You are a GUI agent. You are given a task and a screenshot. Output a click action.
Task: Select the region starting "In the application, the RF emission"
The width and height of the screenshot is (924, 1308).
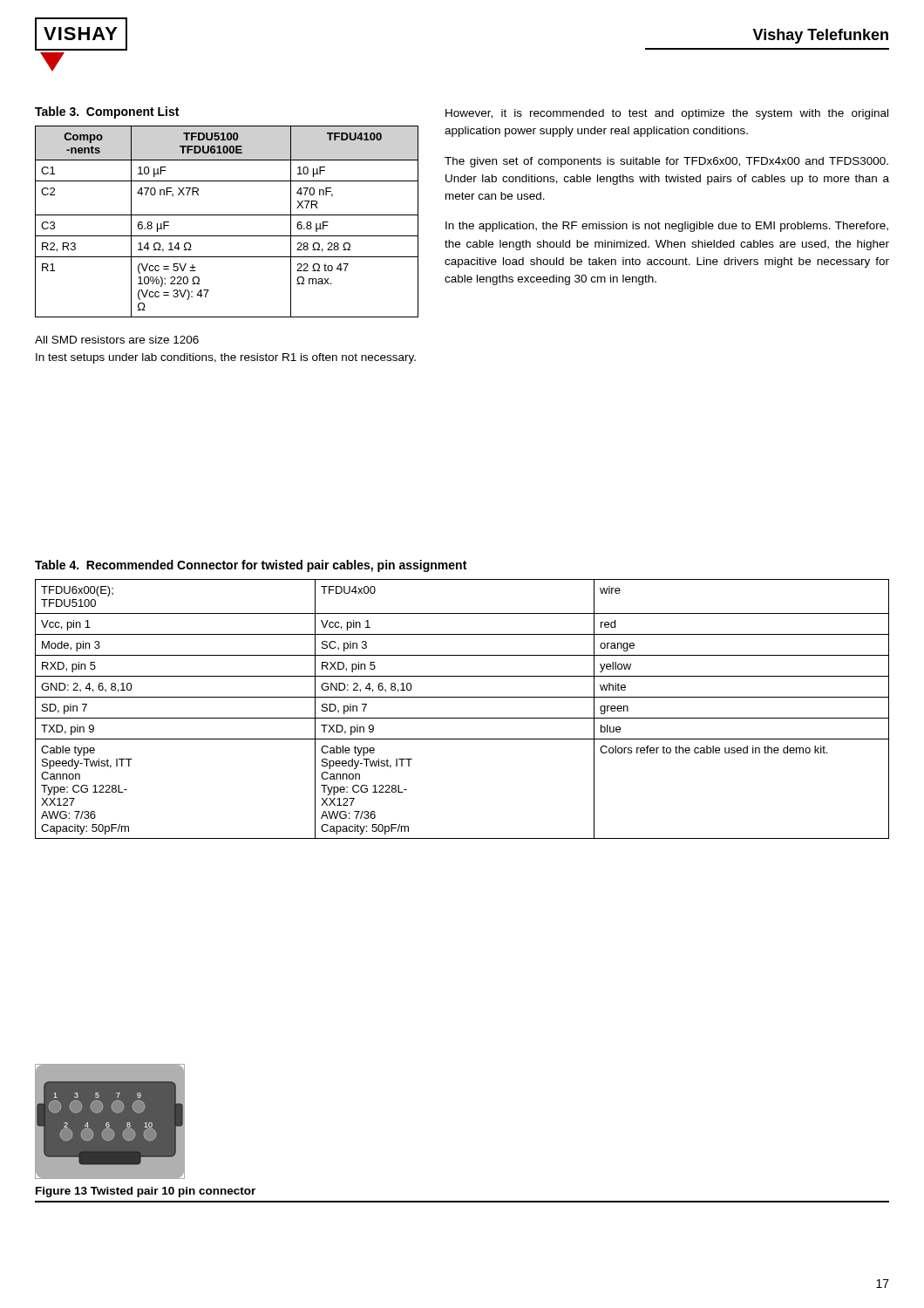pyautogui.click(x=667, y=252)
